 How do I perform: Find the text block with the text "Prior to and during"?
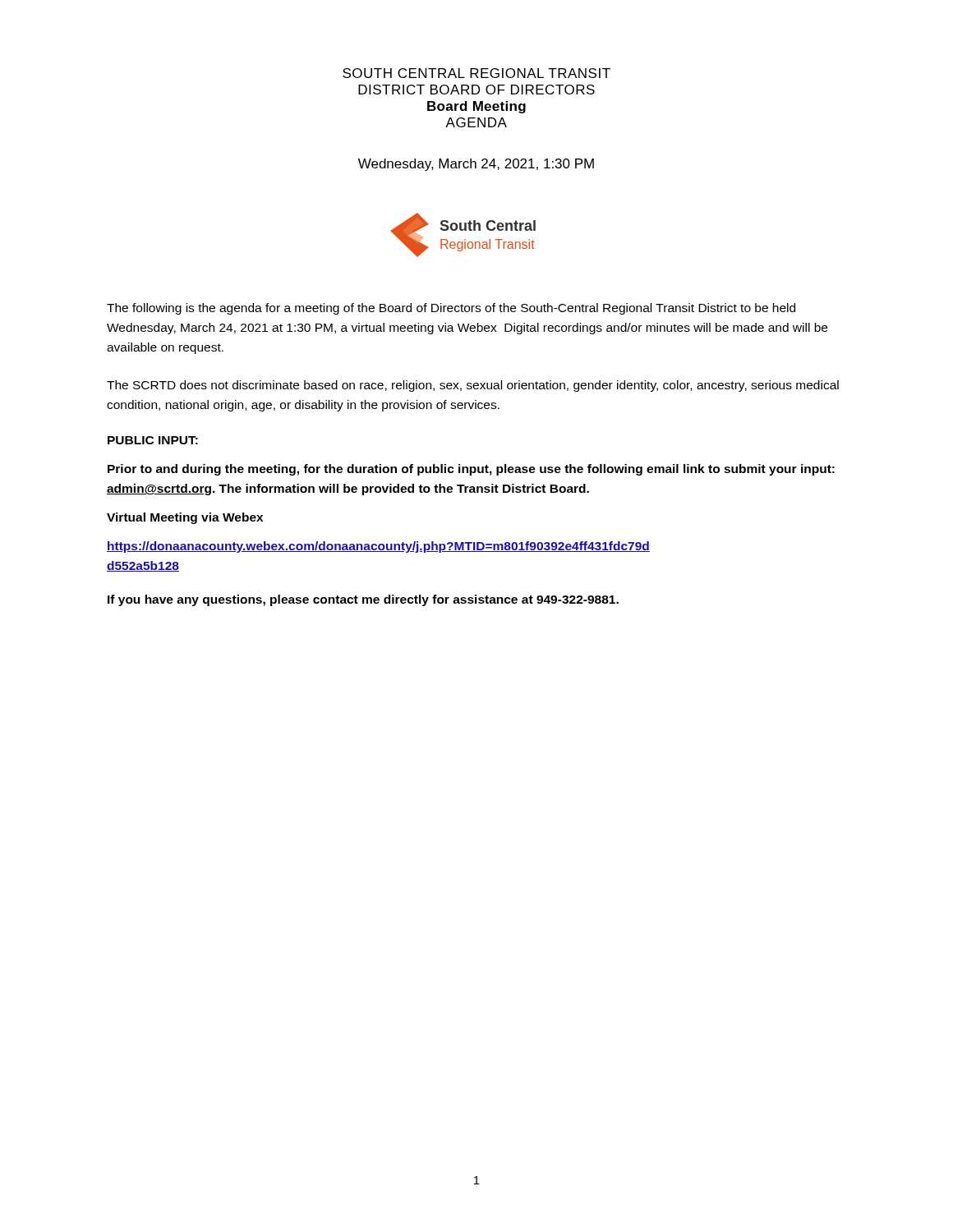pyautogui.click(x=471, y=479)
